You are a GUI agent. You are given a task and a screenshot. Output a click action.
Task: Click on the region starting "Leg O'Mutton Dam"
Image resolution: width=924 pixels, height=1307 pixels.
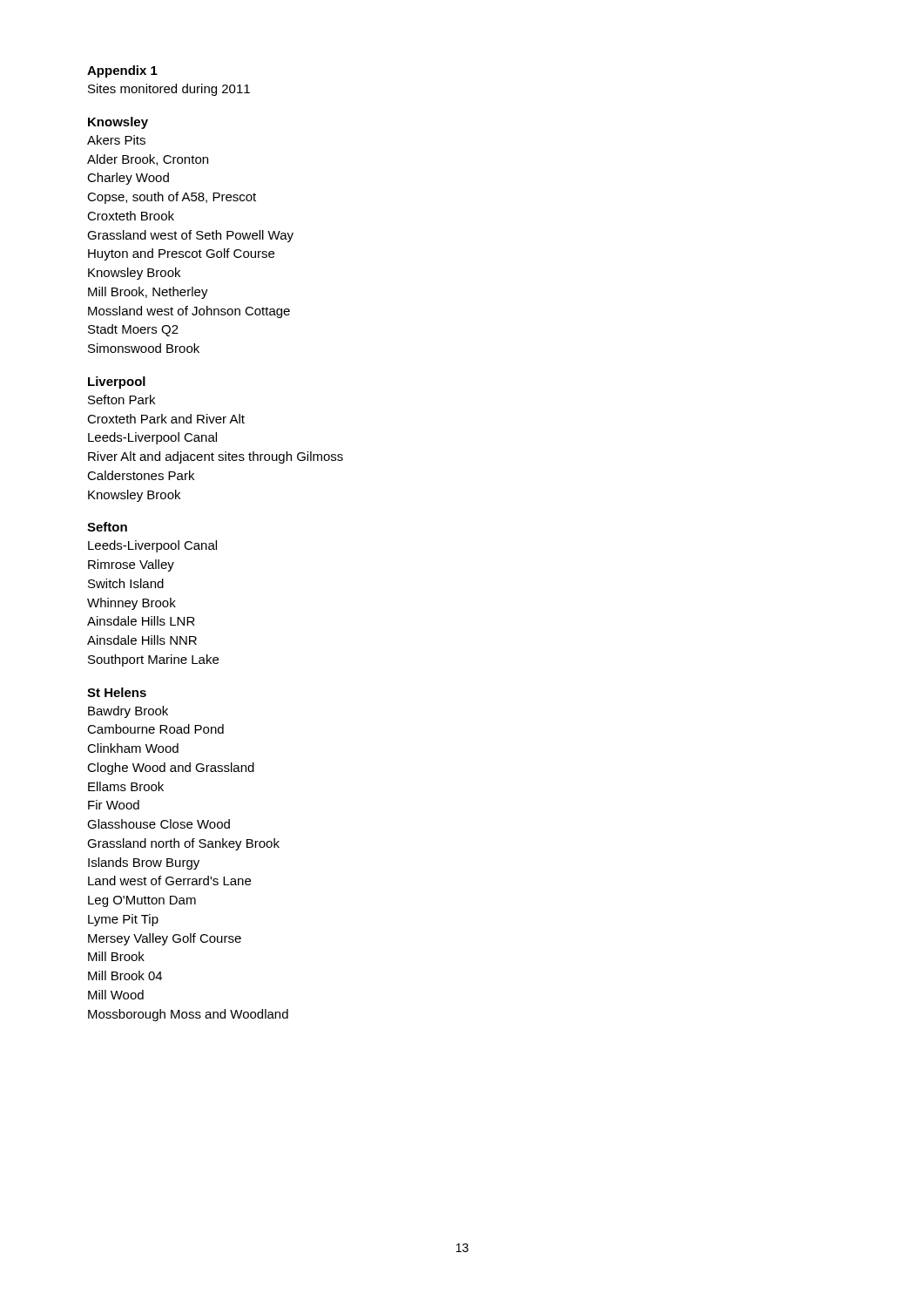142,900
